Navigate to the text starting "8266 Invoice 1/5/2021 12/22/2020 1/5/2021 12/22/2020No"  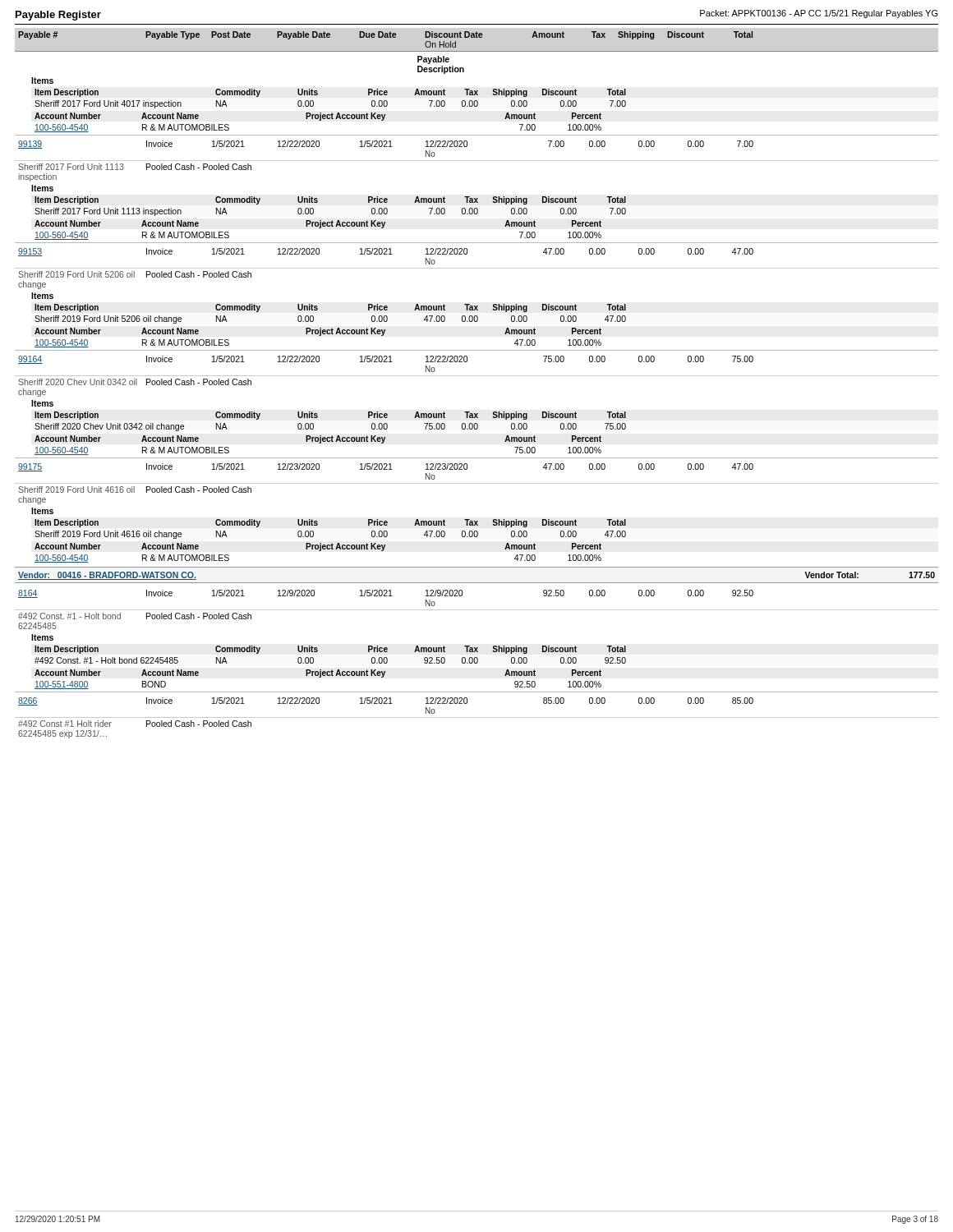point(476,716)
